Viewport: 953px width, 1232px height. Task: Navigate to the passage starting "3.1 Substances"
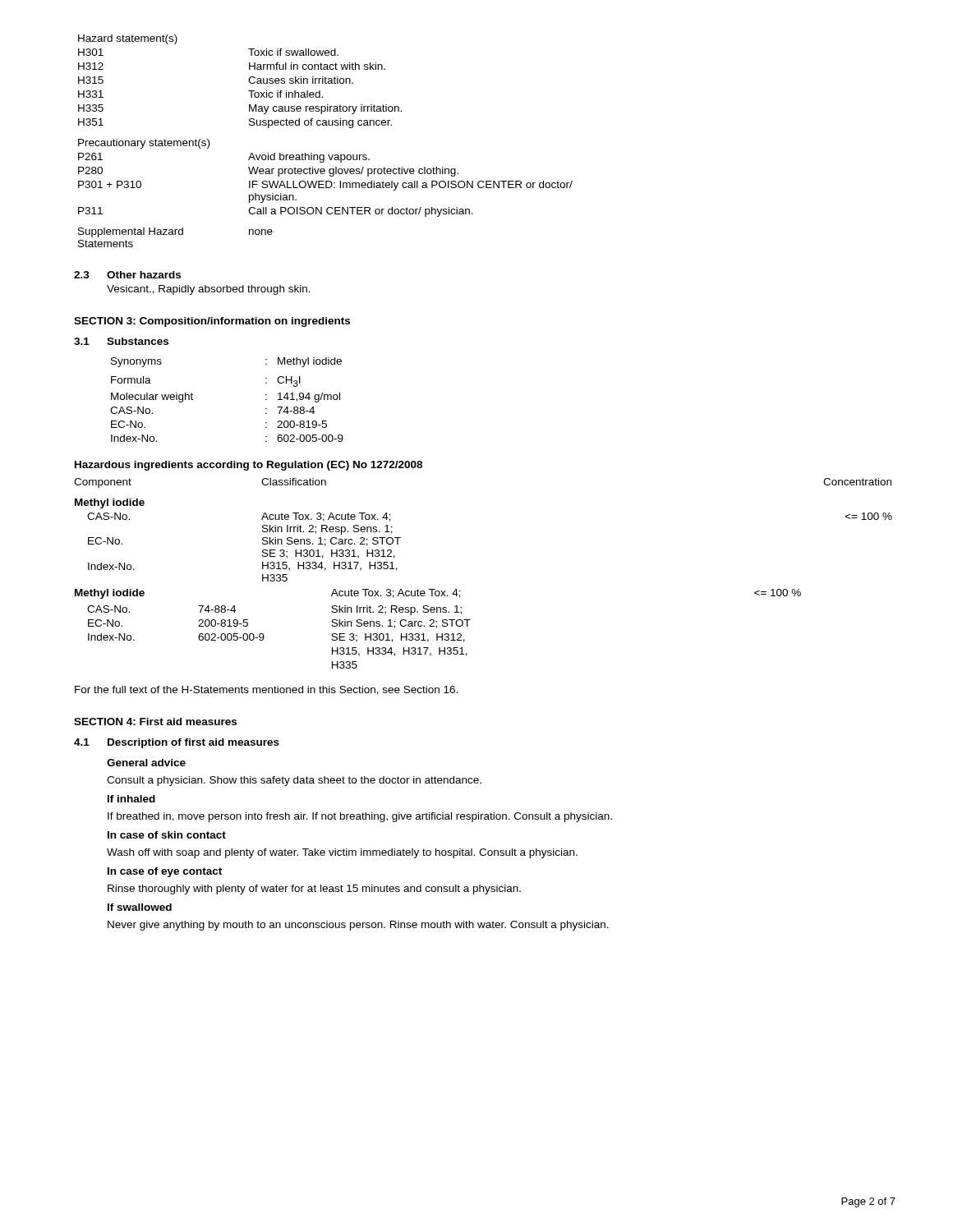[122, 341]
